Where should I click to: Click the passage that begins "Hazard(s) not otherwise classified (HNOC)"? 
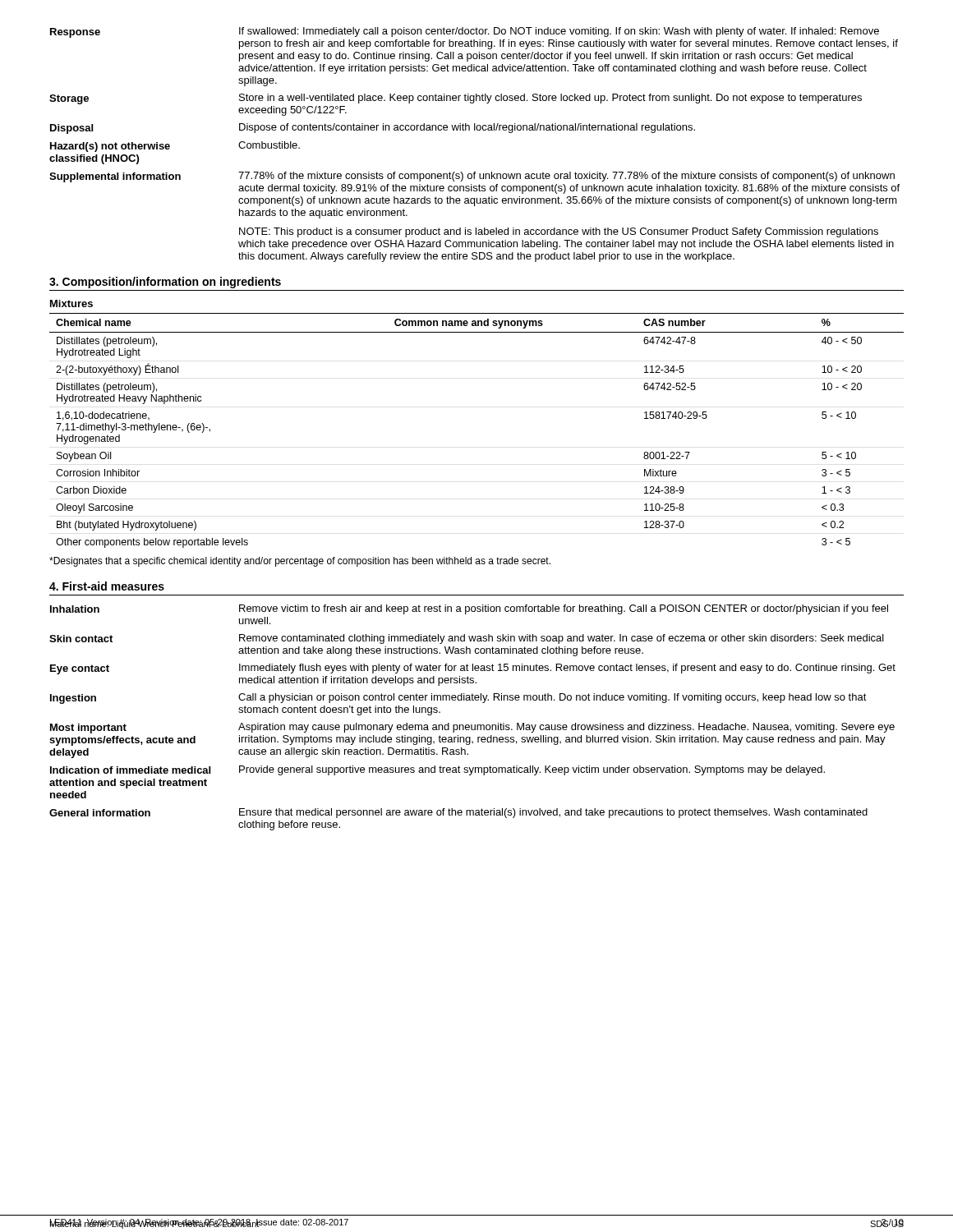110,146
